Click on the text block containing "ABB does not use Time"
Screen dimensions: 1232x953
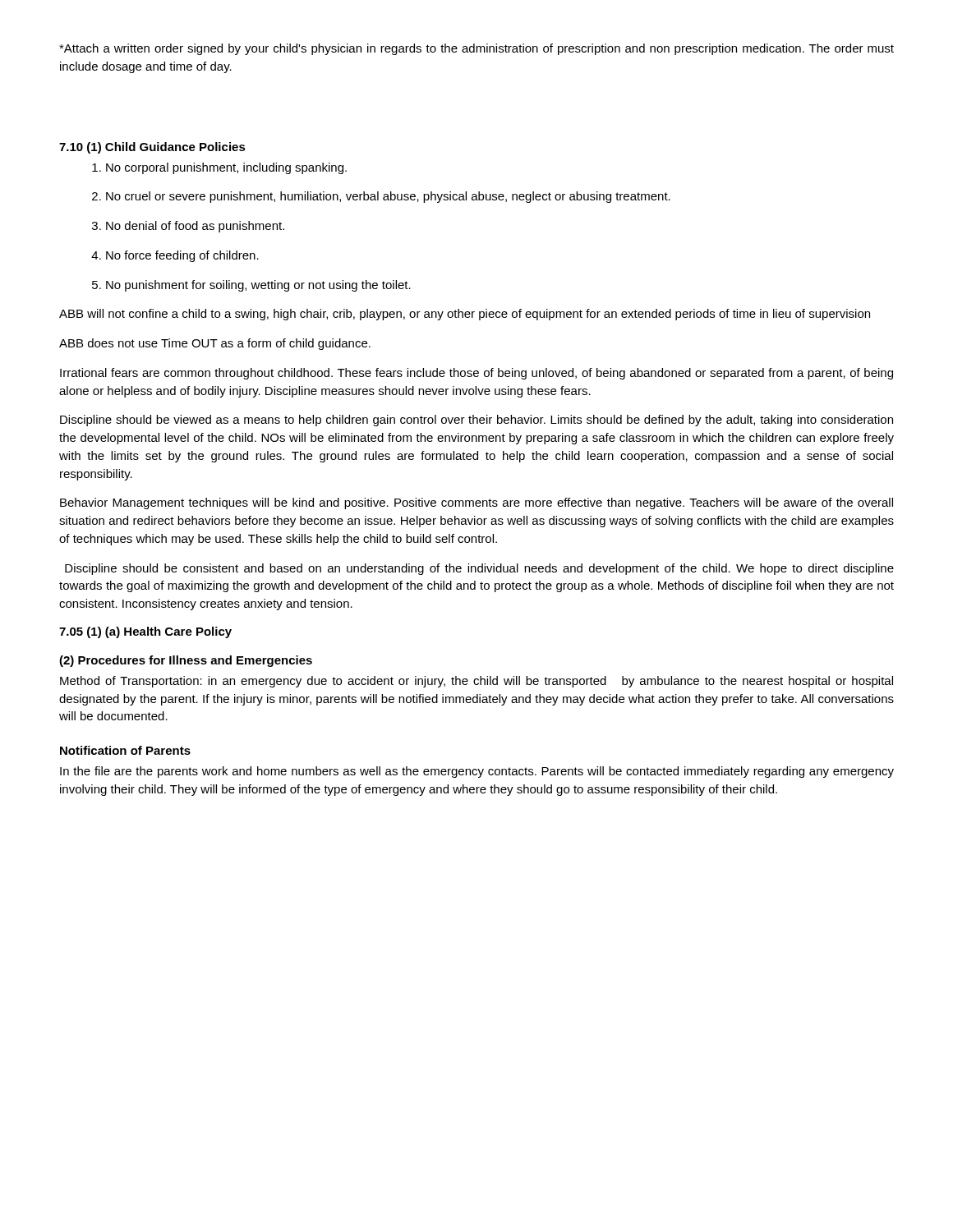click(x=215, y=343)
